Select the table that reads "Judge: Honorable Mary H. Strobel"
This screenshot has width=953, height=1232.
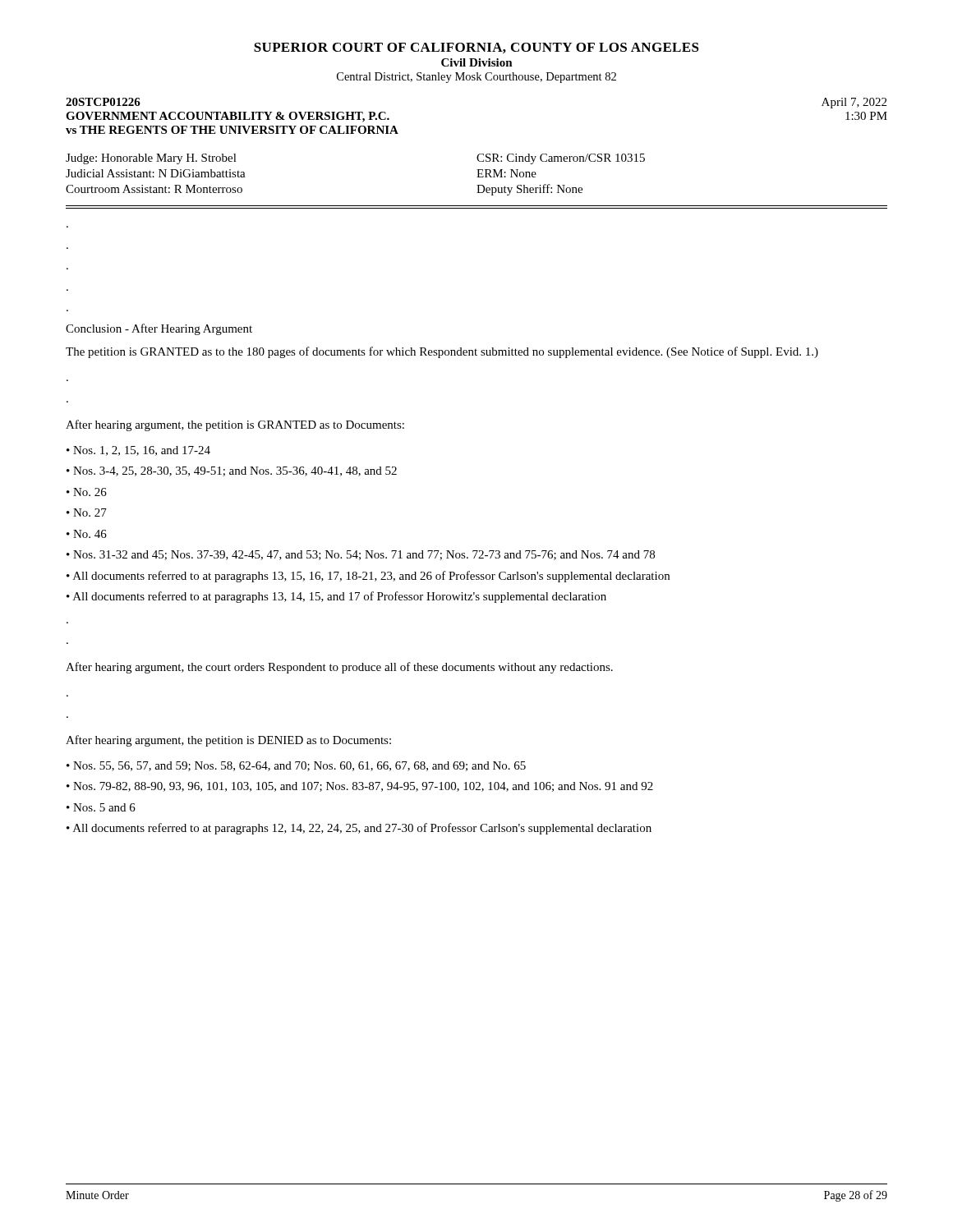476,174
